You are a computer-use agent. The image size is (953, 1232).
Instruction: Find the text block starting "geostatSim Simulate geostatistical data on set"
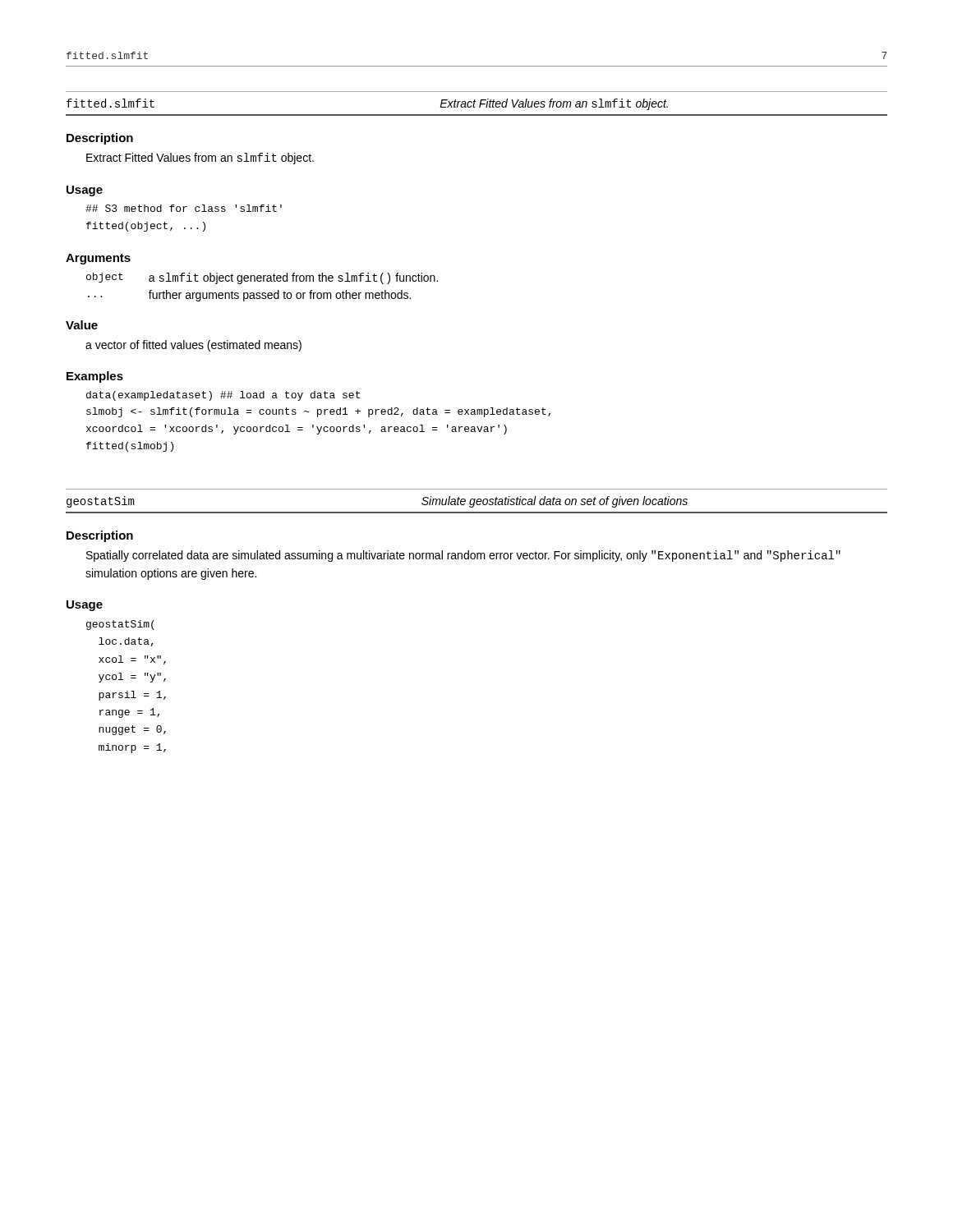click(476, 501)
